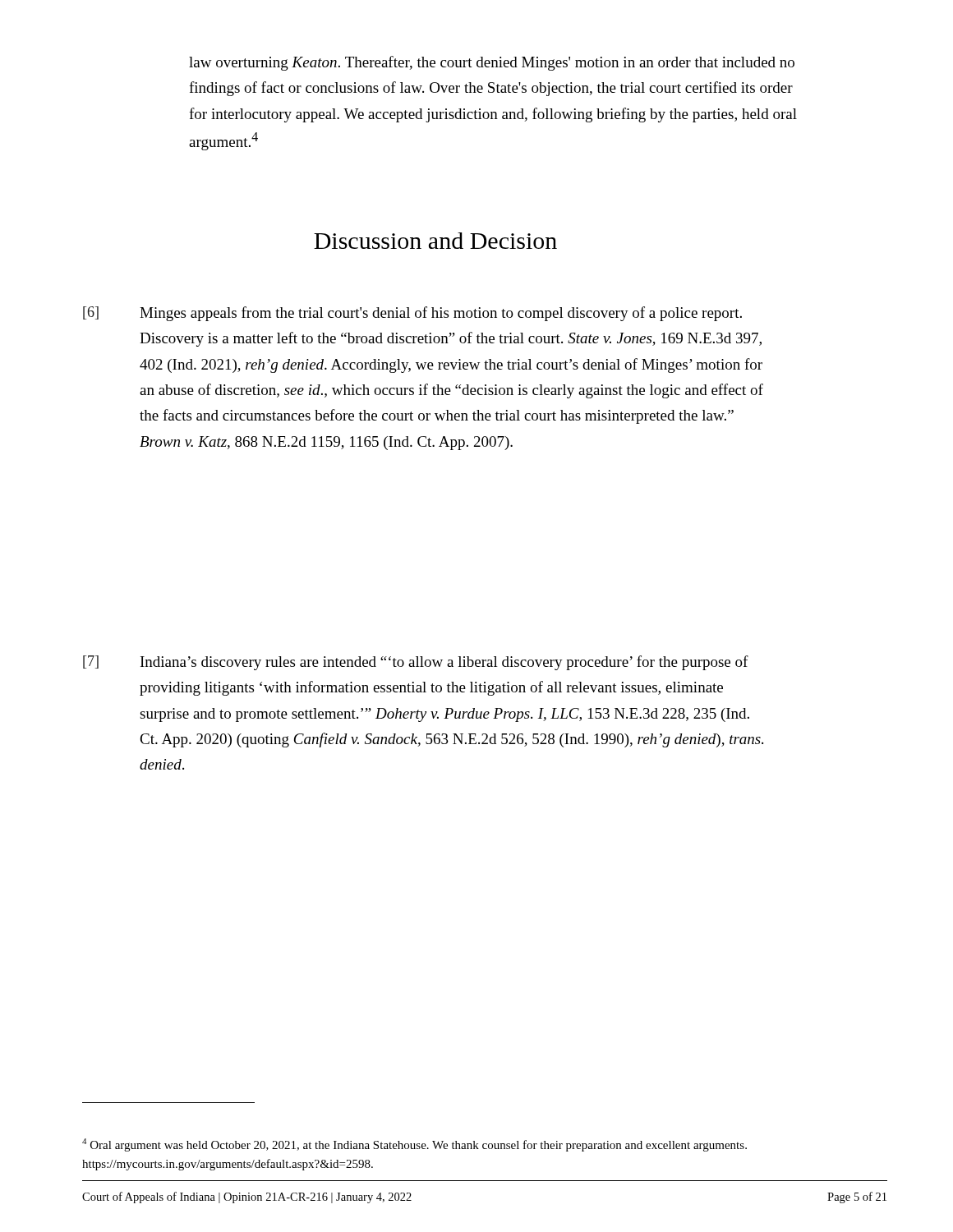Locate the text block that reads "law overturning Keaton. Thereafter,"
This screenshot has height=1232, width=953.
pyautogui.click(x=493, y=102)
